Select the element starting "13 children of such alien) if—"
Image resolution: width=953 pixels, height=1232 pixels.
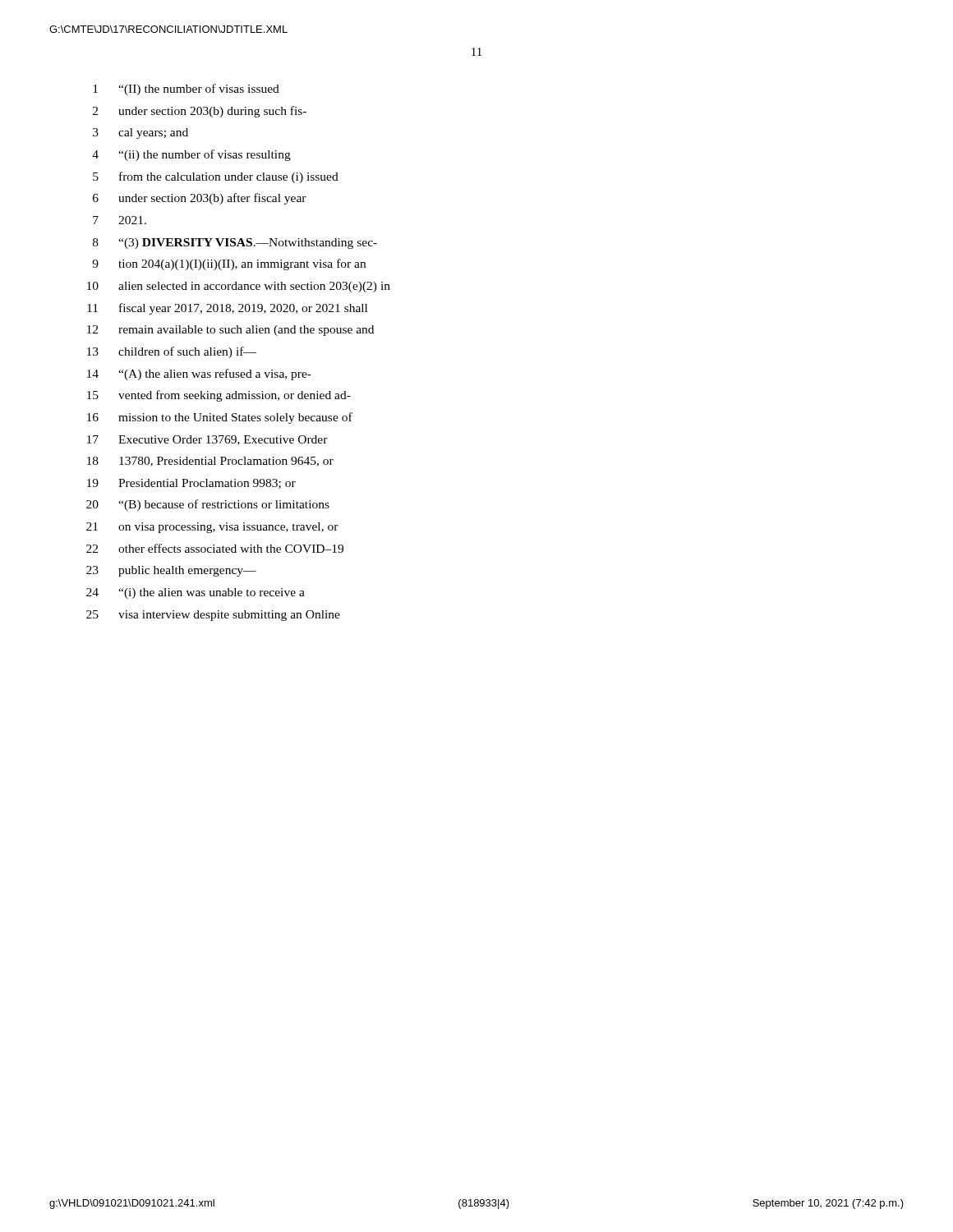[172, 352]
